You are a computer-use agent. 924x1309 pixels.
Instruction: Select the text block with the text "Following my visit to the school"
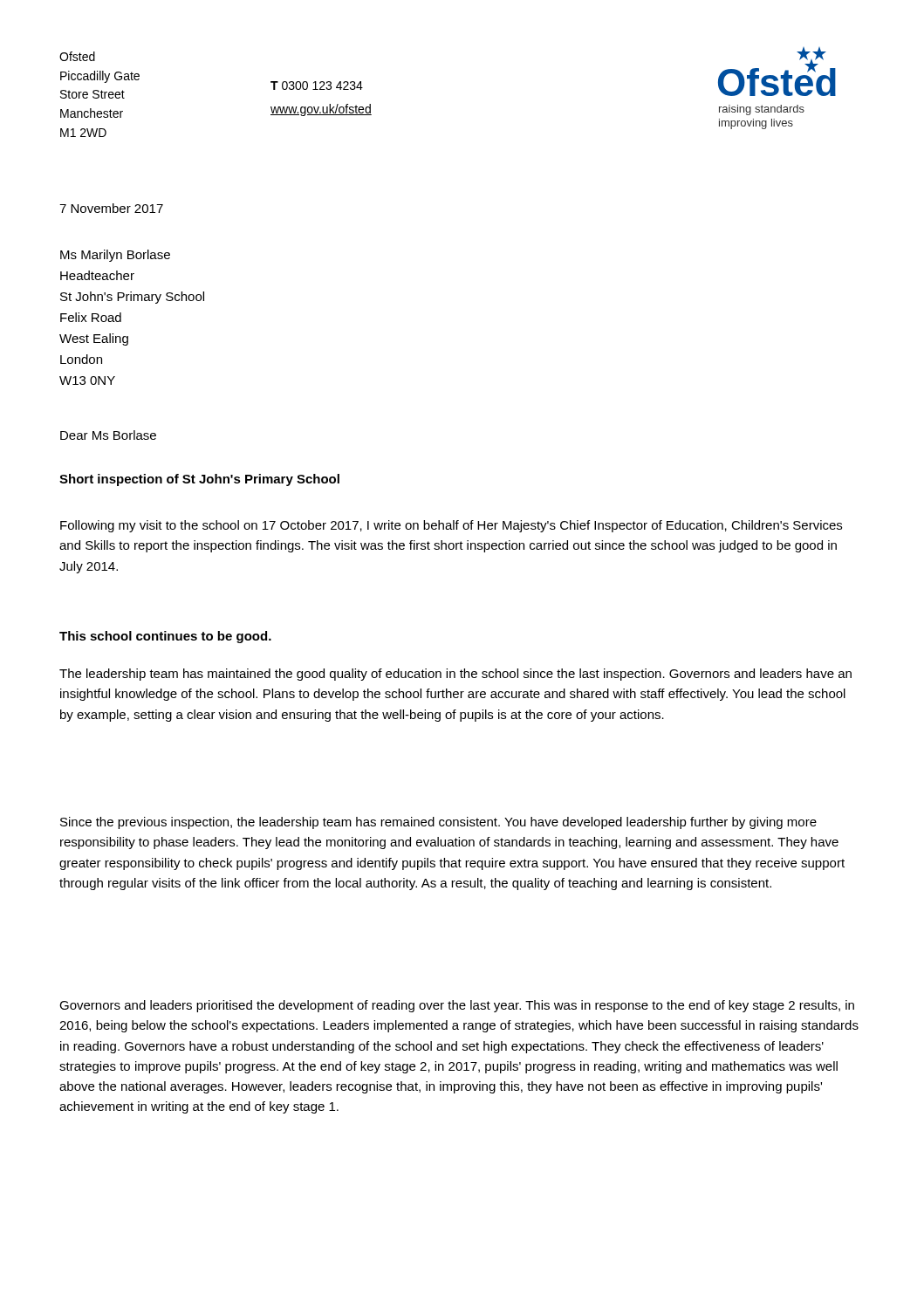click(x=451, y=545)
